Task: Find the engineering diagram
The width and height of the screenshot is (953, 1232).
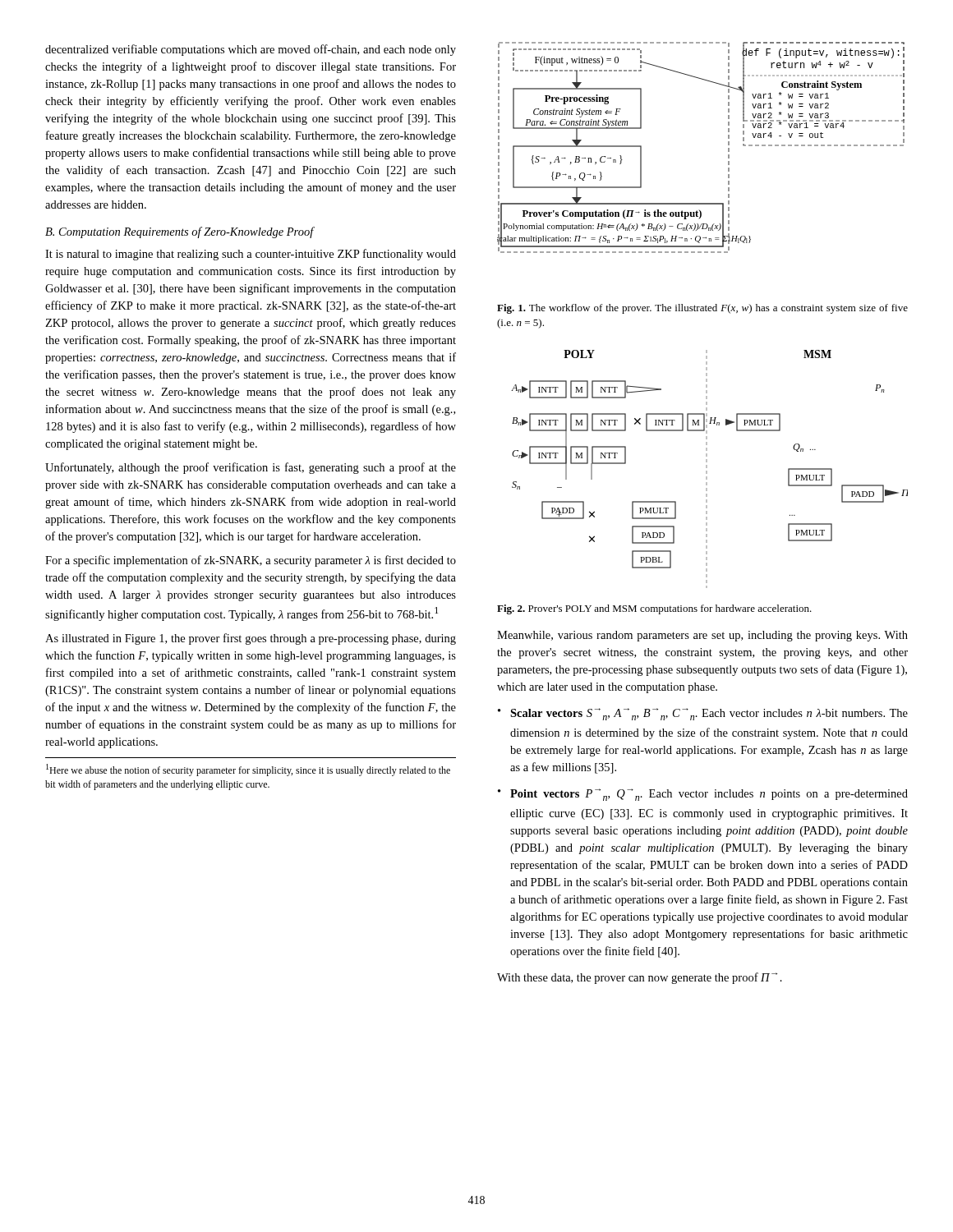Action: 702,469
